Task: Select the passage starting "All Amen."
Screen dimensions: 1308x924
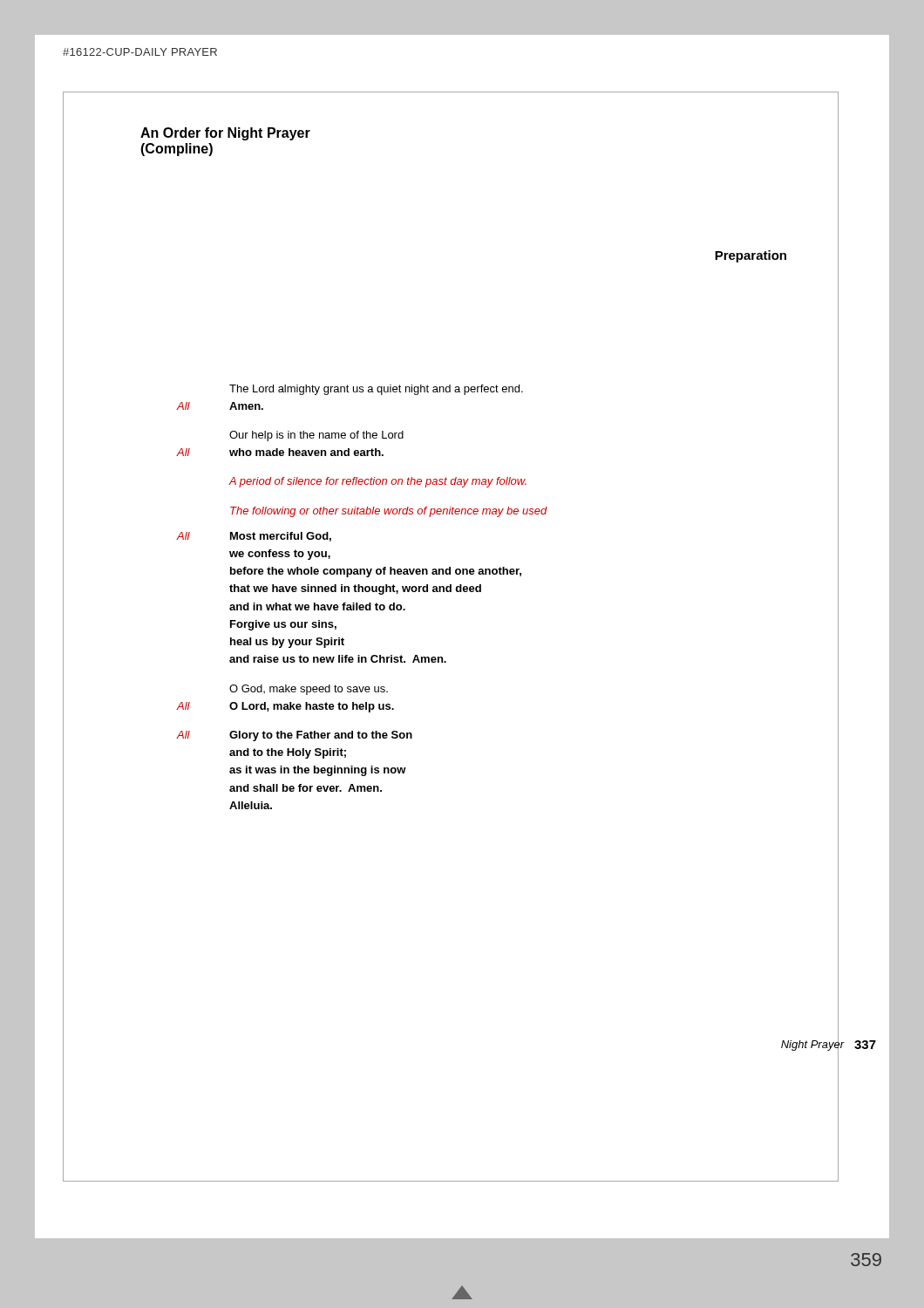Action: [x=232, y=406]
